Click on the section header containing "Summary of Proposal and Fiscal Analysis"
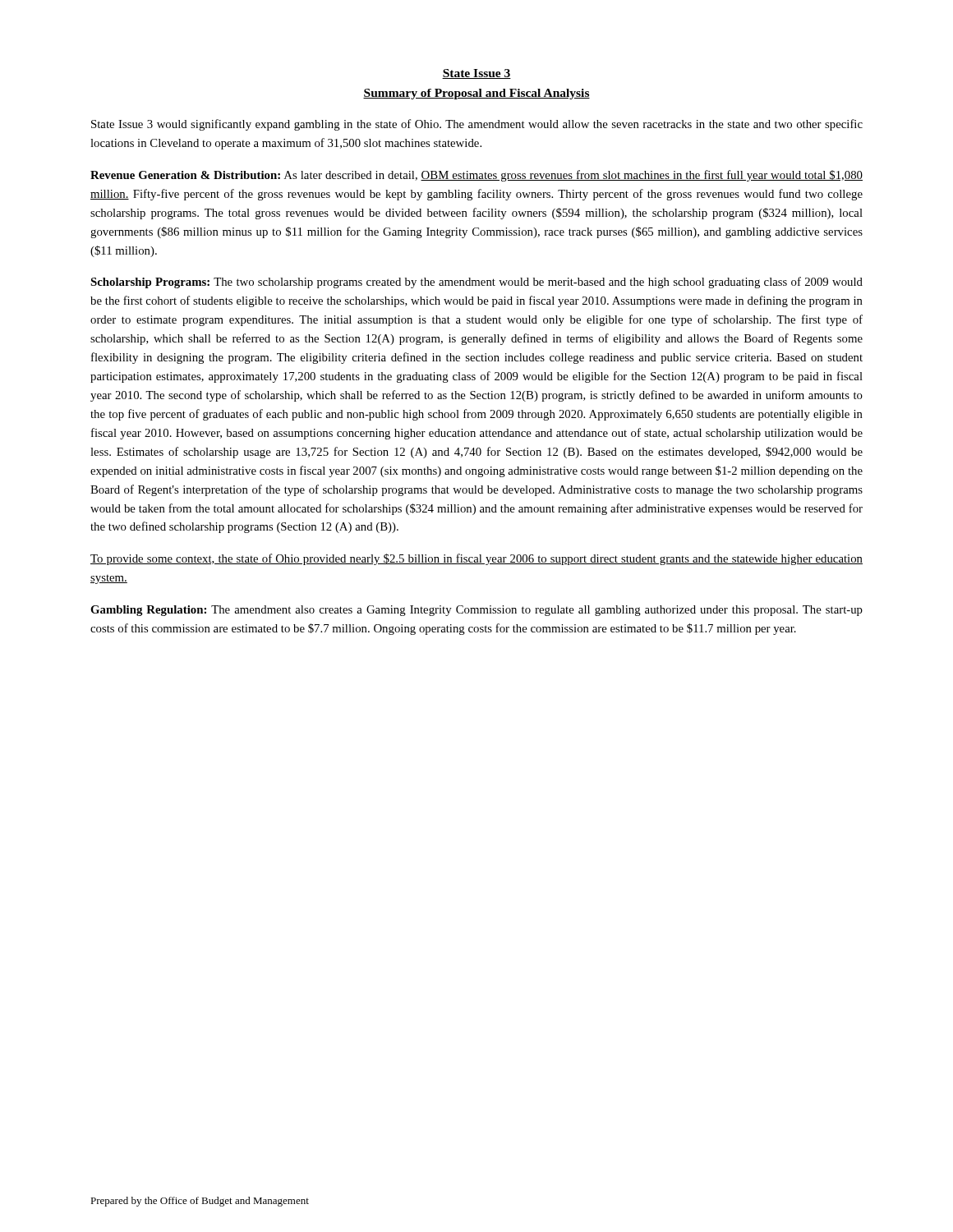This screenshot has height=1232, width=953. (476, 92)
